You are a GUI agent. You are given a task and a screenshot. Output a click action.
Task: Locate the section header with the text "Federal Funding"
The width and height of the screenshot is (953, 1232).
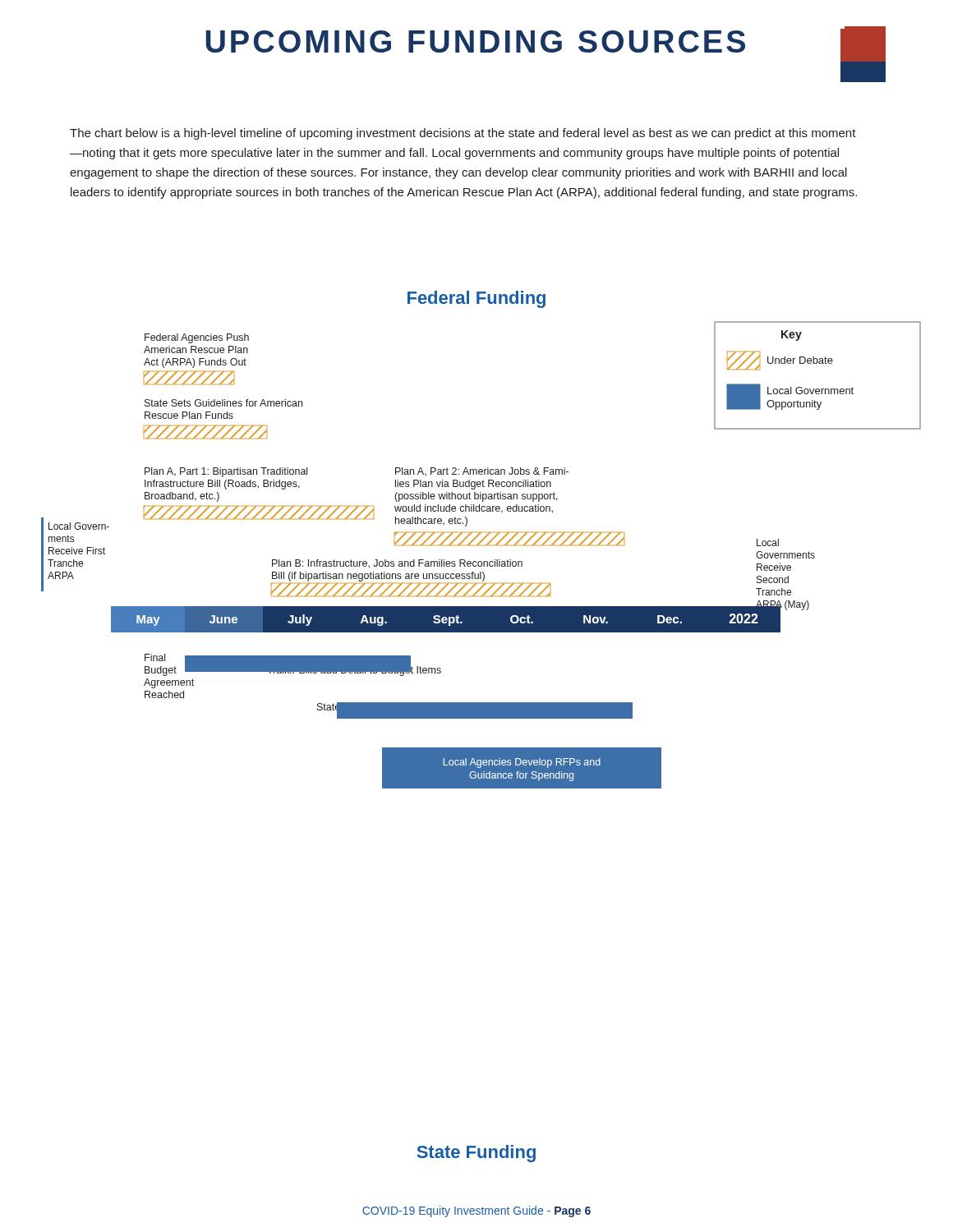(x=476, y=298)
